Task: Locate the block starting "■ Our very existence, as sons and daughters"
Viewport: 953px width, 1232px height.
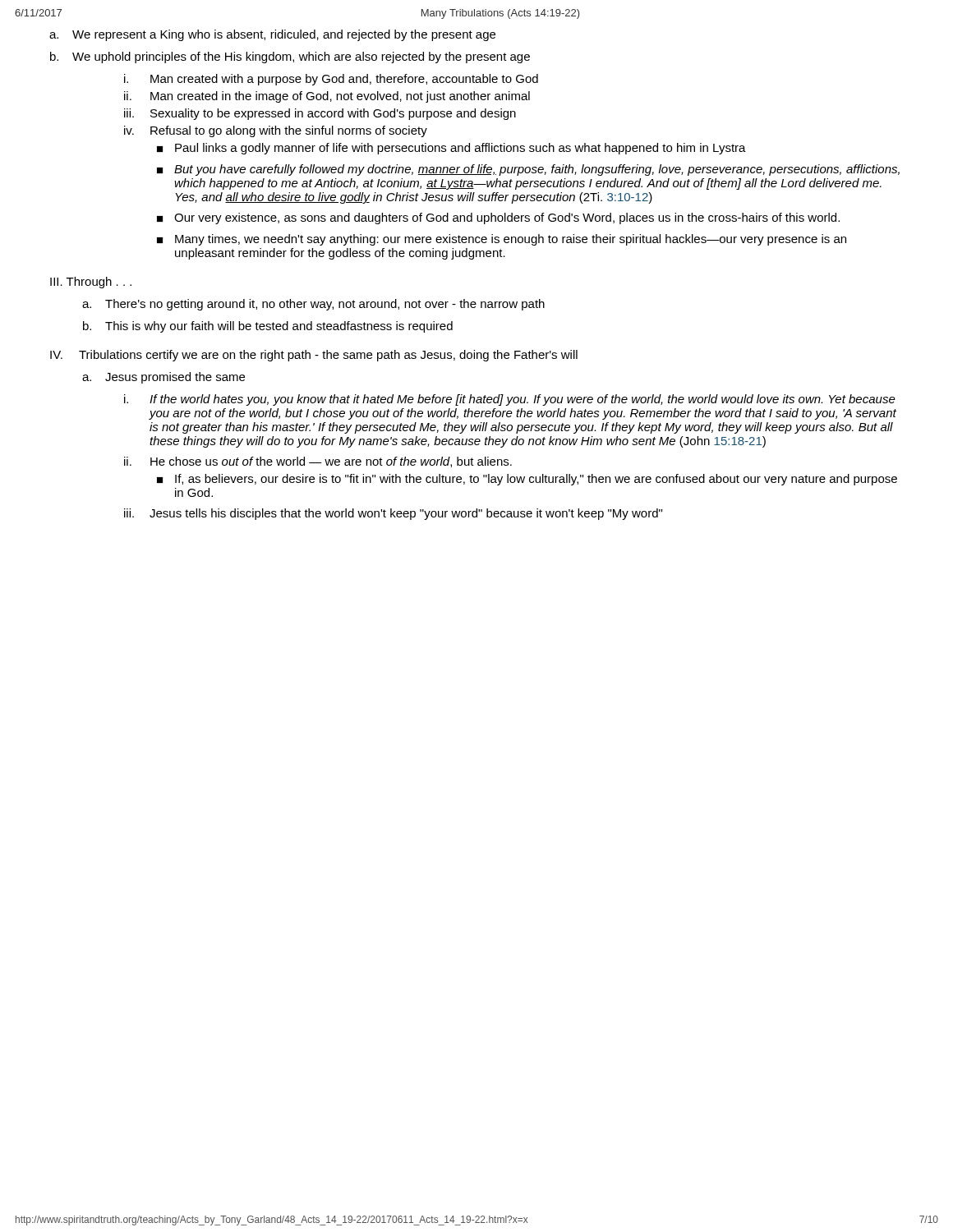Action: click(530, 218)
